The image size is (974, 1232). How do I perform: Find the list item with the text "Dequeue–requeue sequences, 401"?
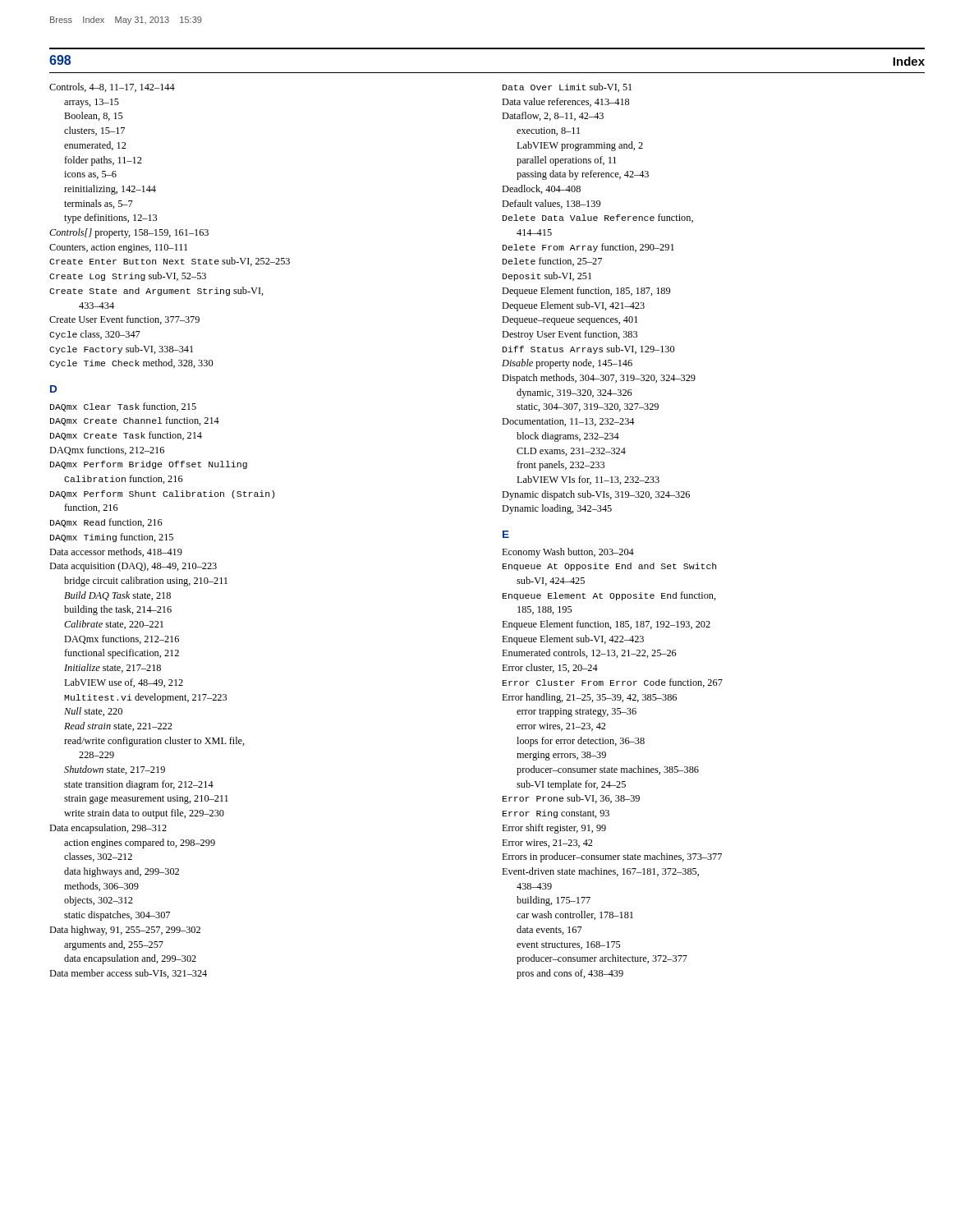pos(570,320)
